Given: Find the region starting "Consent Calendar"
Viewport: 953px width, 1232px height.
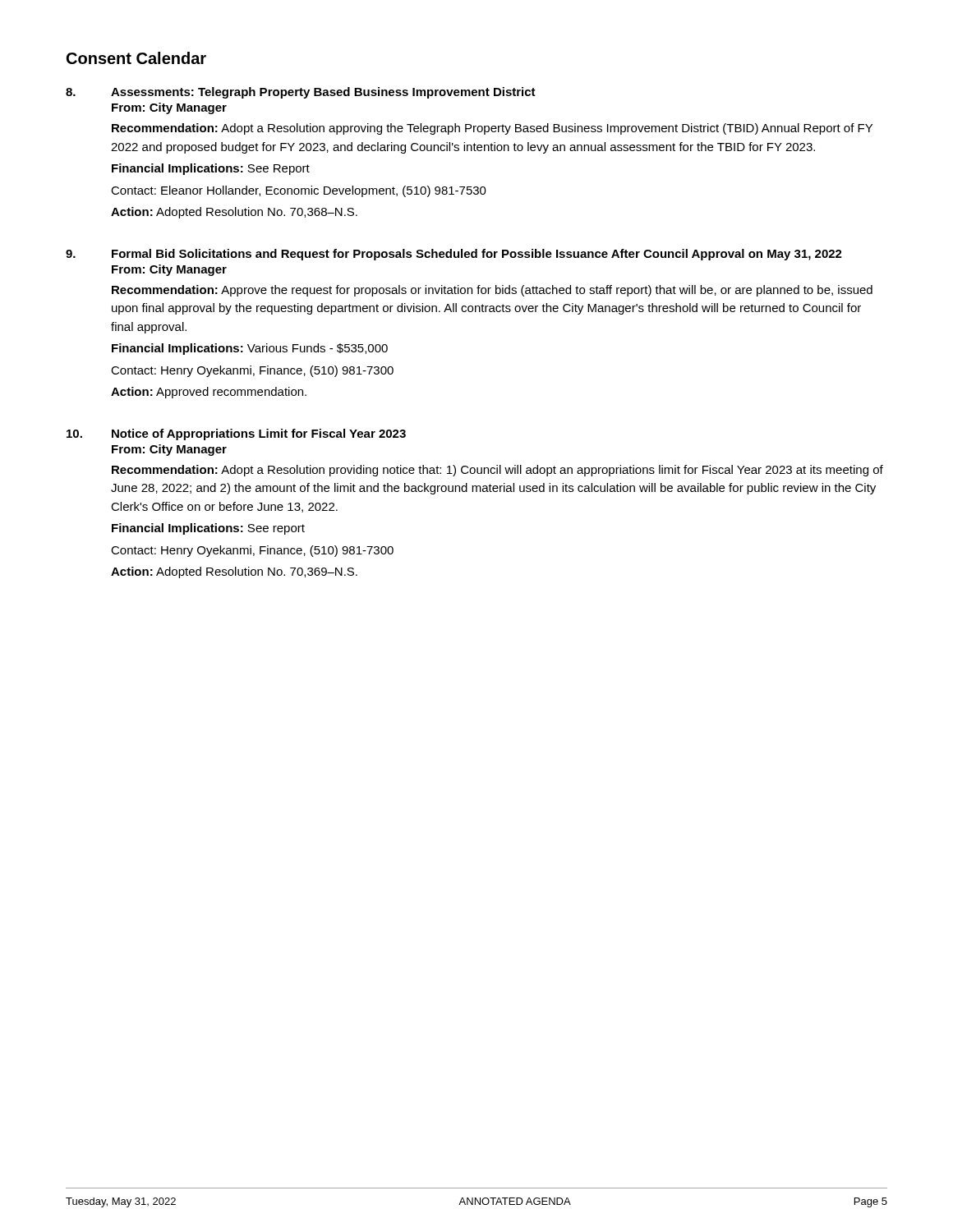Looking at the screenshot, I should coord(136,58).
